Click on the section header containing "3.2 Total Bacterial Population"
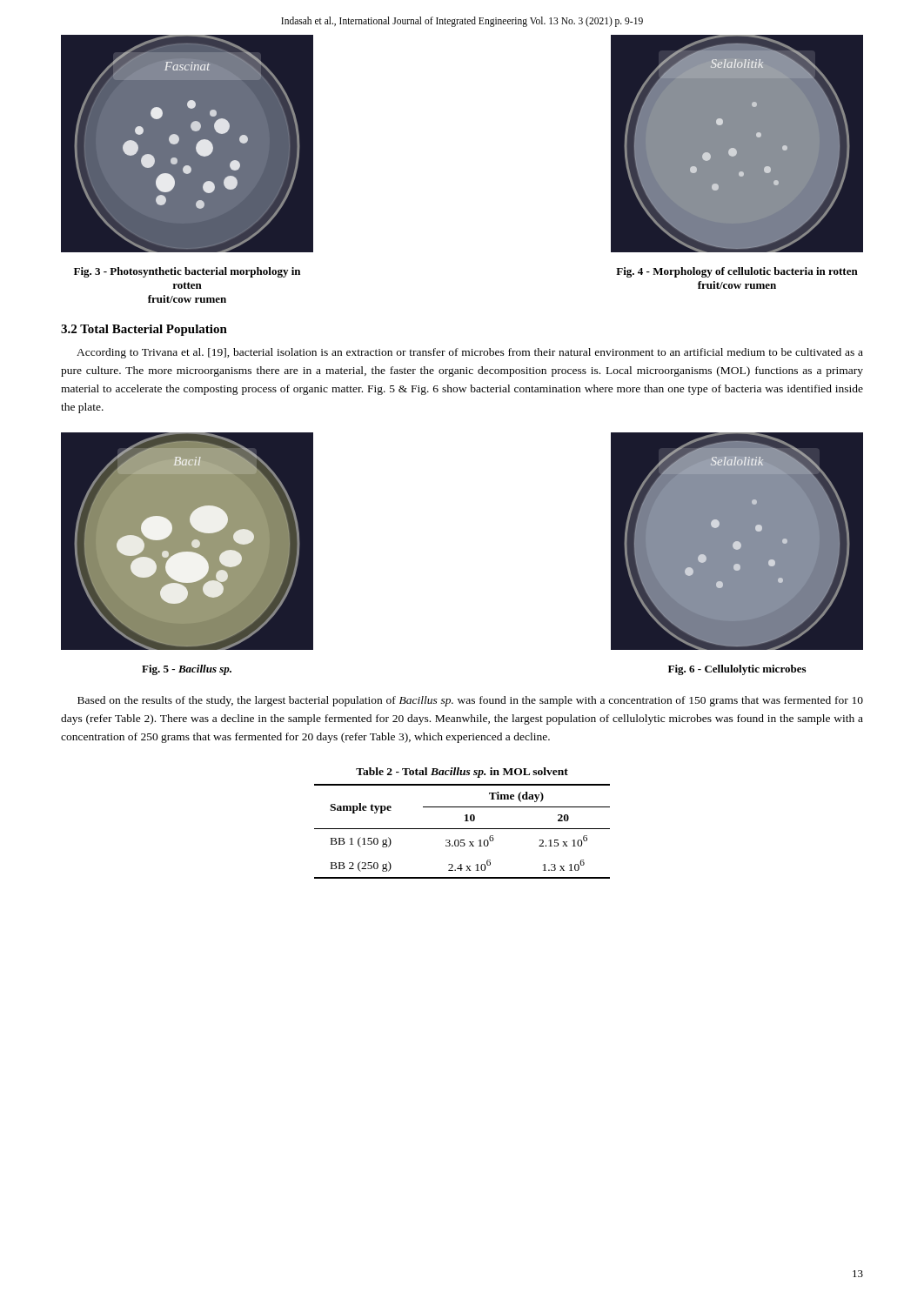 (144, 329)
